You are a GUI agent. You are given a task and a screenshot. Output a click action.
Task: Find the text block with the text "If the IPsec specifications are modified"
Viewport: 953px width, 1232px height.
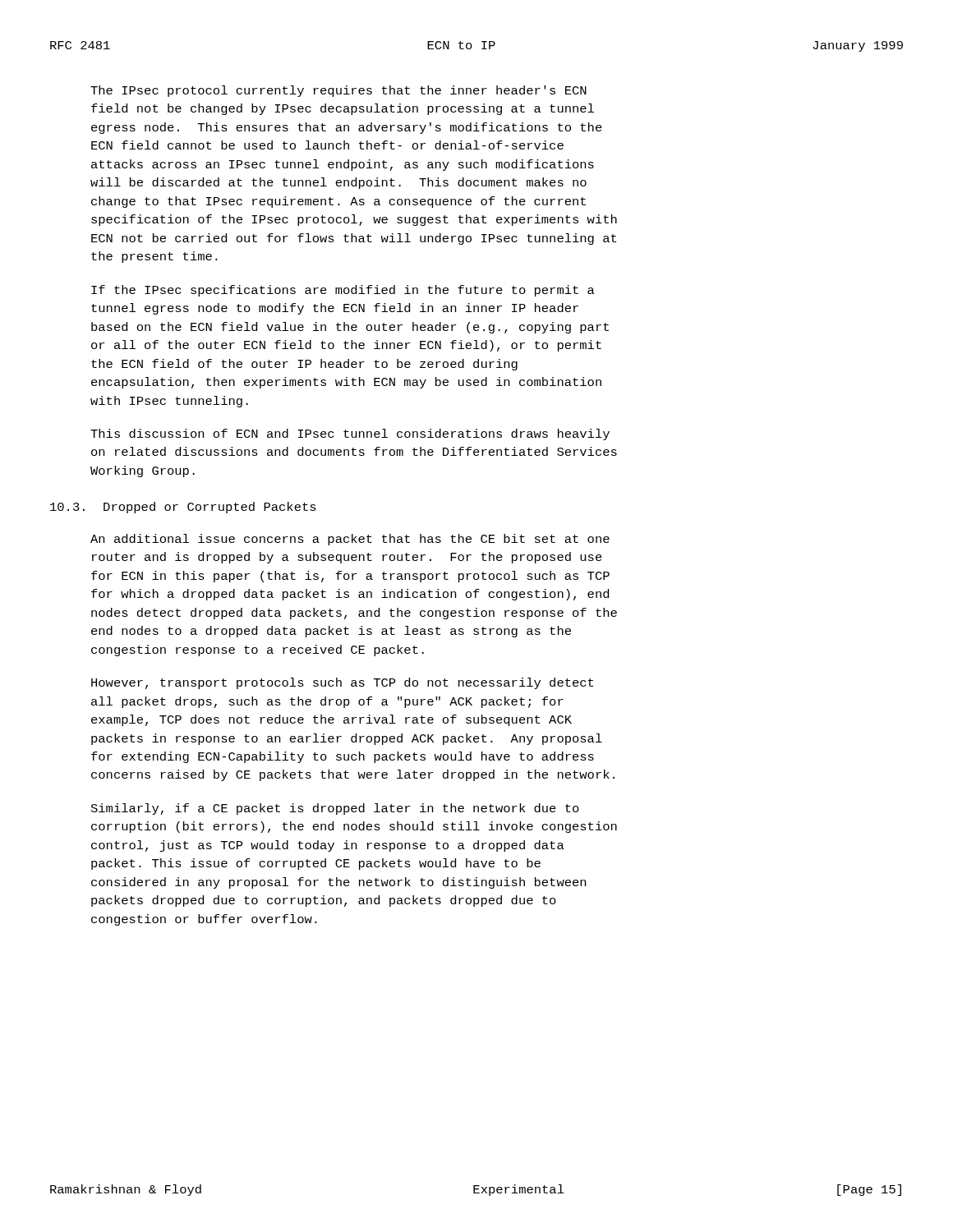coord(350,346)
